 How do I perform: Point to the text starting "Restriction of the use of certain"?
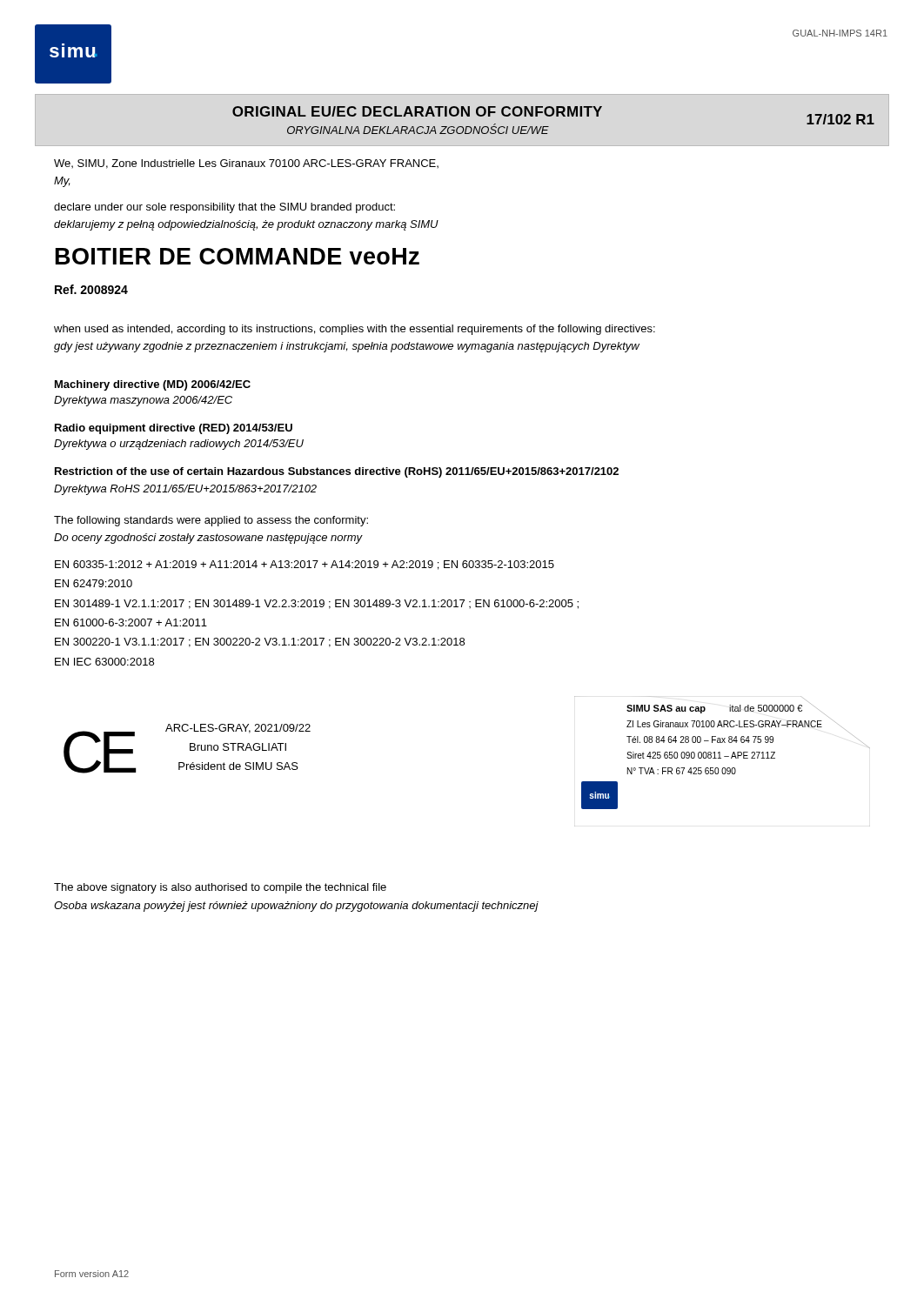point(337,471)
